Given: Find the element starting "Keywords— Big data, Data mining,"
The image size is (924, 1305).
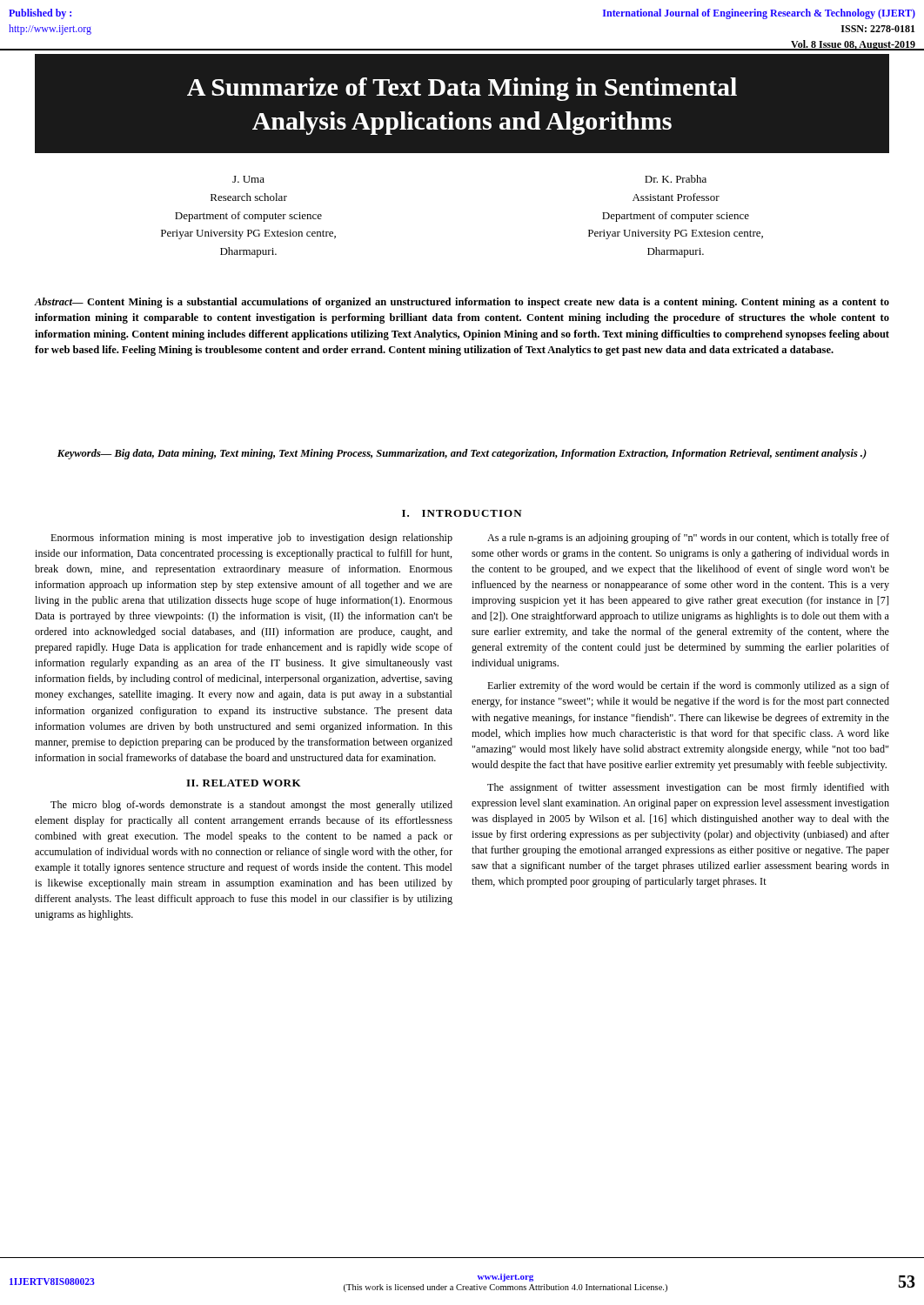Looking at the screenshot, I should click(x=462, y=454).
